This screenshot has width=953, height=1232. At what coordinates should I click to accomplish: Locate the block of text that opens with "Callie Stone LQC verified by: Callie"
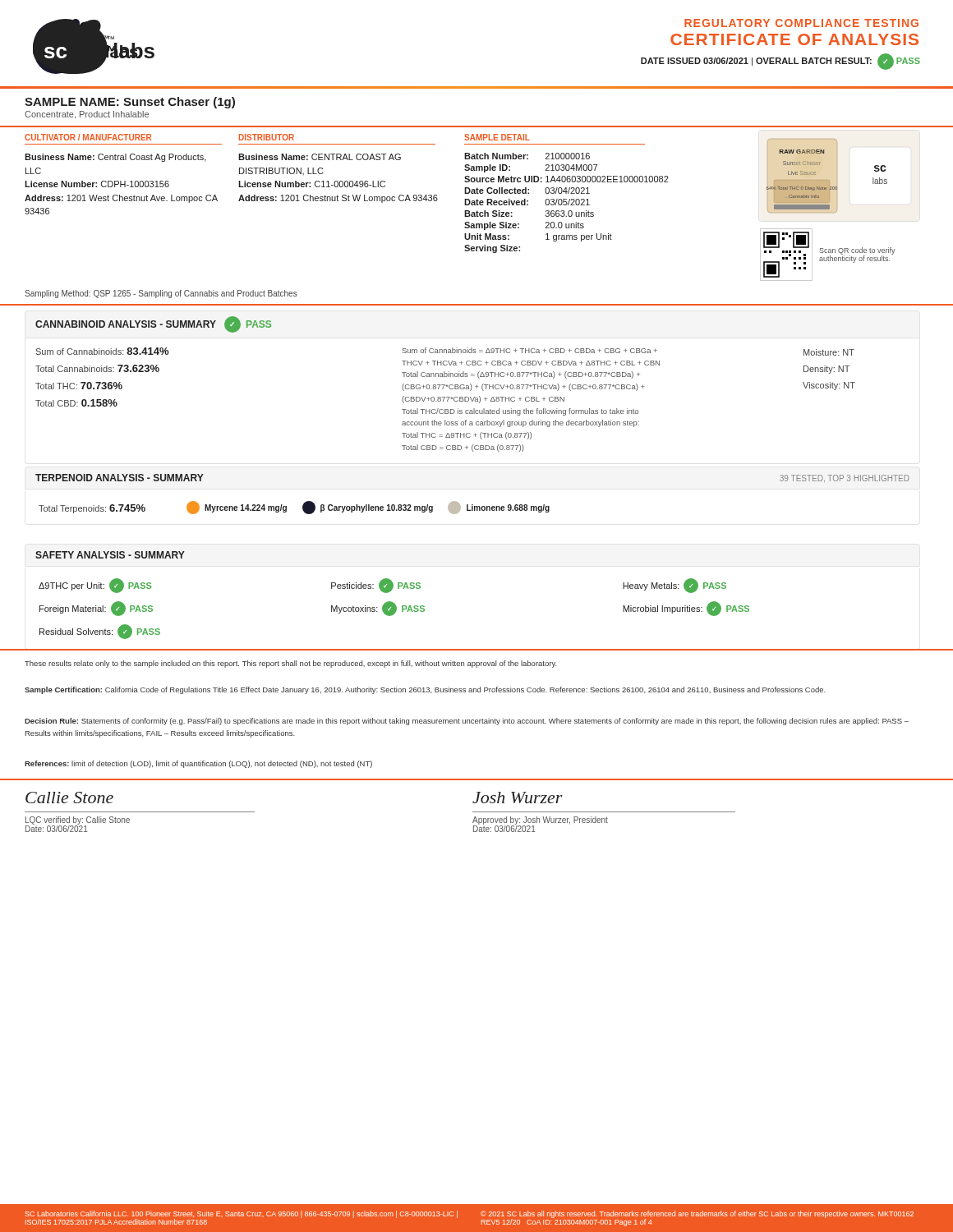(249, 810)
